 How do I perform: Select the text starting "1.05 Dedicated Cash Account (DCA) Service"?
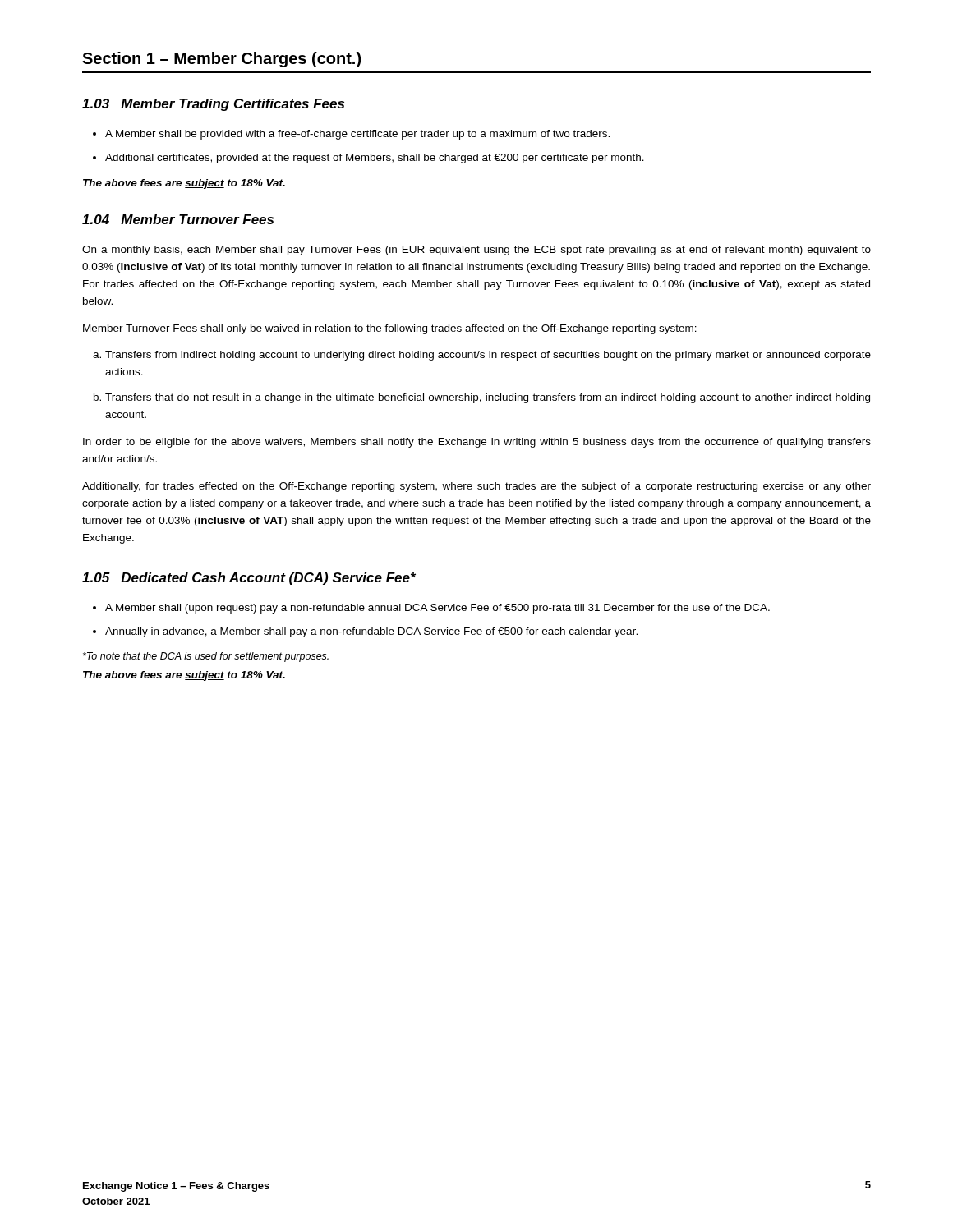[x=249, y=578]
